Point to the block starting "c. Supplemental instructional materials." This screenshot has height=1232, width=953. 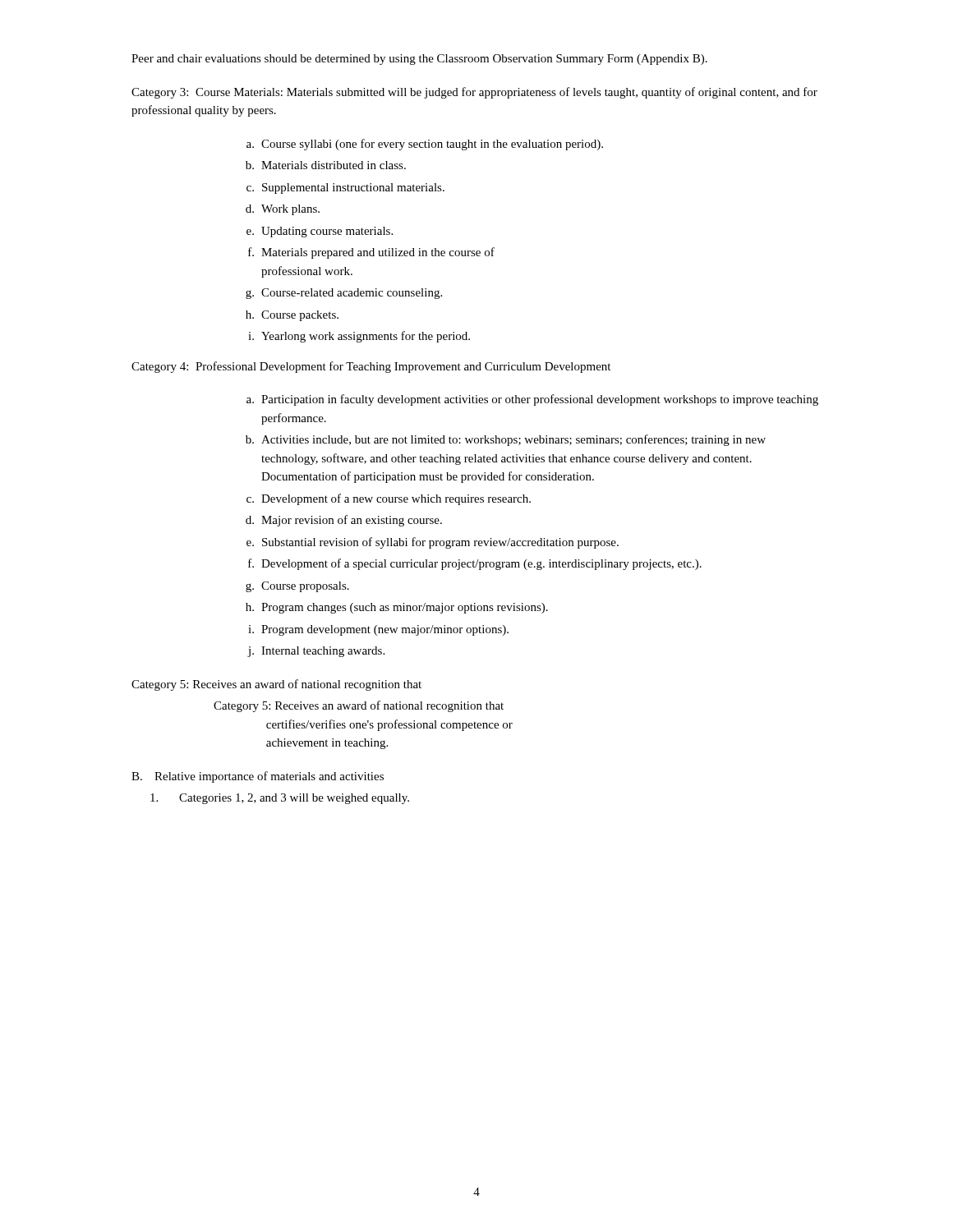pos(345,188)
